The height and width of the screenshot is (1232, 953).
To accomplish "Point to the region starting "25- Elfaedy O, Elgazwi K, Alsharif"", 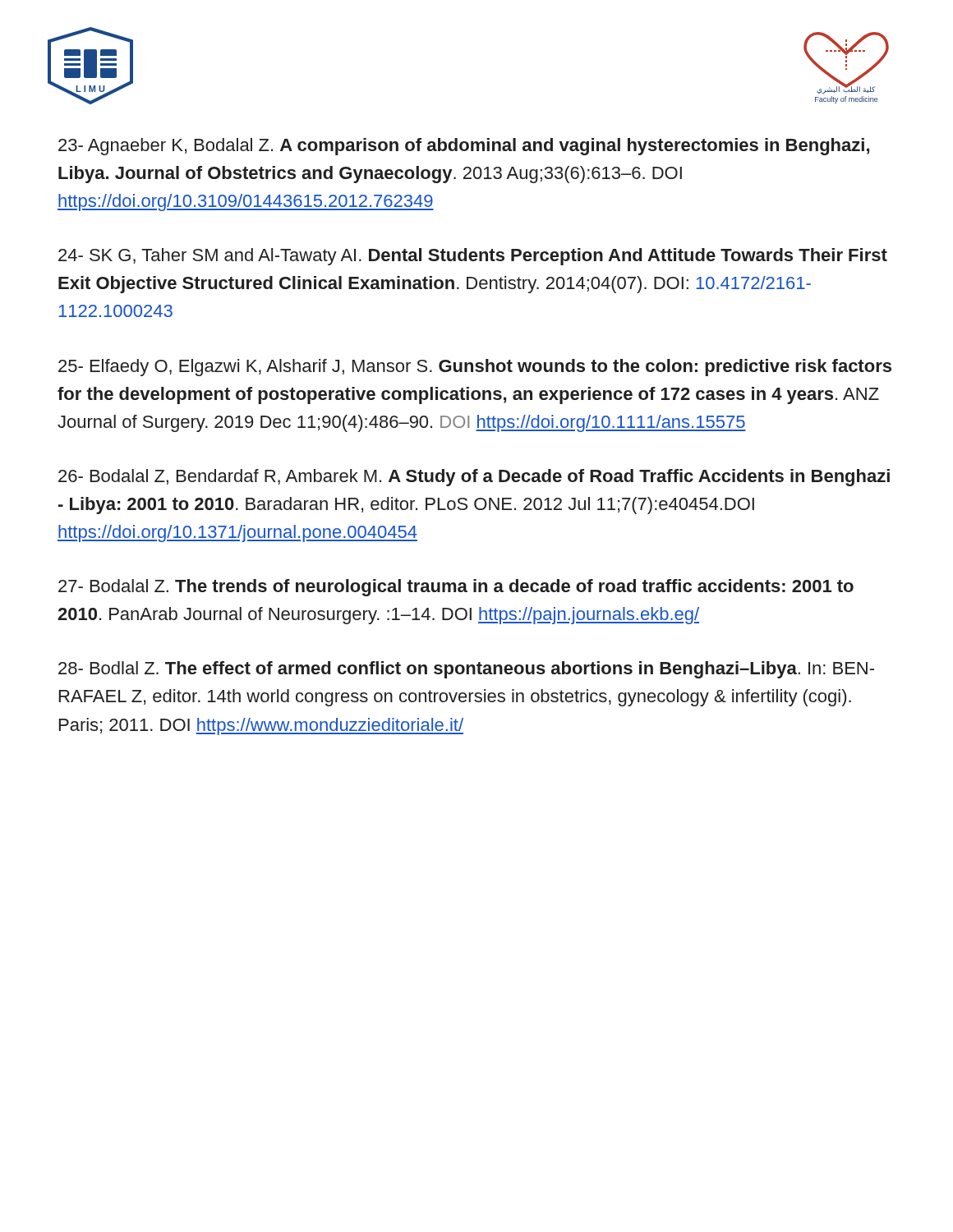I will [x=475, y=394].
